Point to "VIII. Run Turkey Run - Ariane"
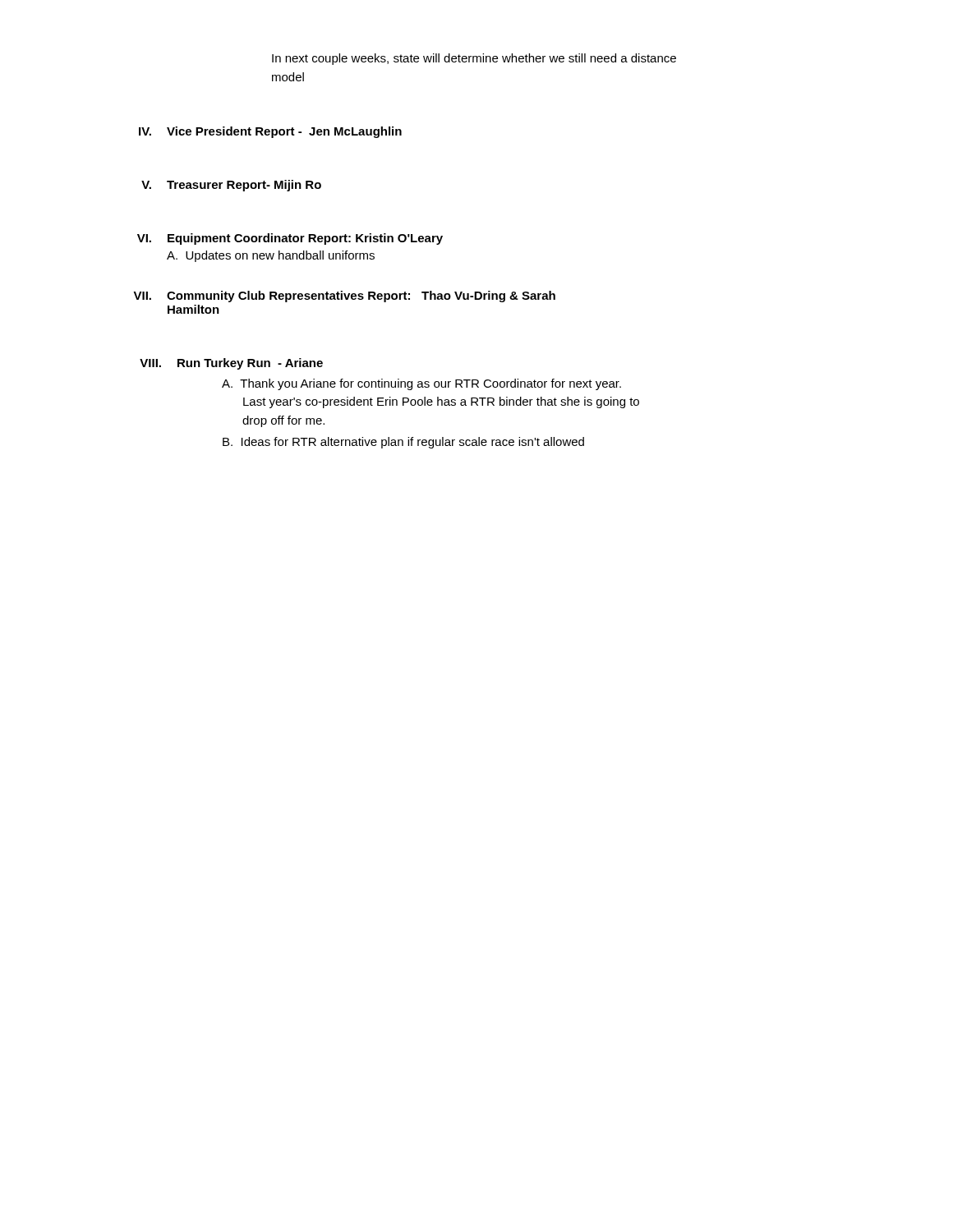 tap(231, 364)
